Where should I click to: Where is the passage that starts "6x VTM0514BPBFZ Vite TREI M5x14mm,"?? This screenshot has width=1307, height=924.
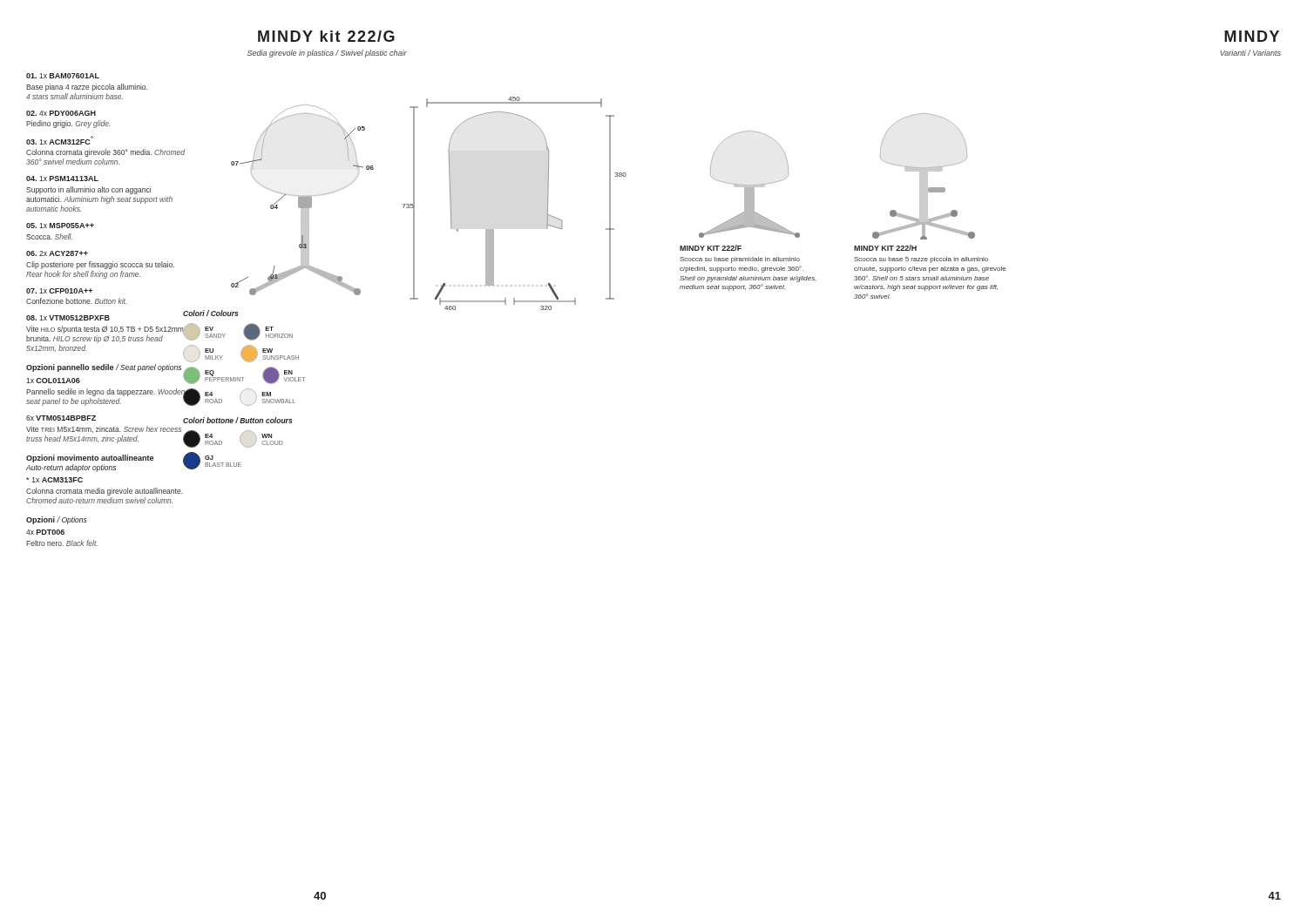click(x=107, y=429)
